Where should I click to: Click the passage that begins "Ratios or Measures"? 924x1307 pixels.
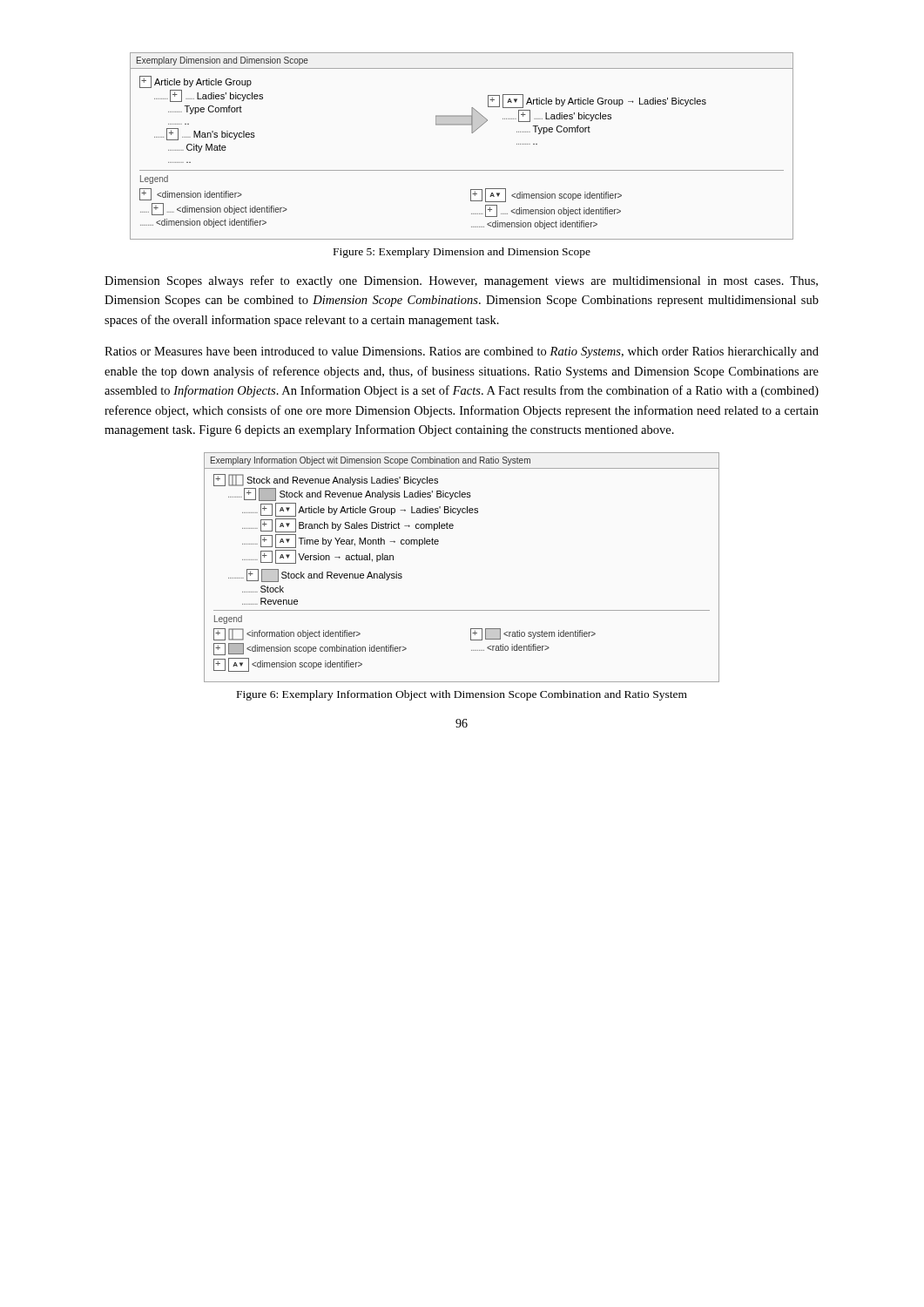462,391
